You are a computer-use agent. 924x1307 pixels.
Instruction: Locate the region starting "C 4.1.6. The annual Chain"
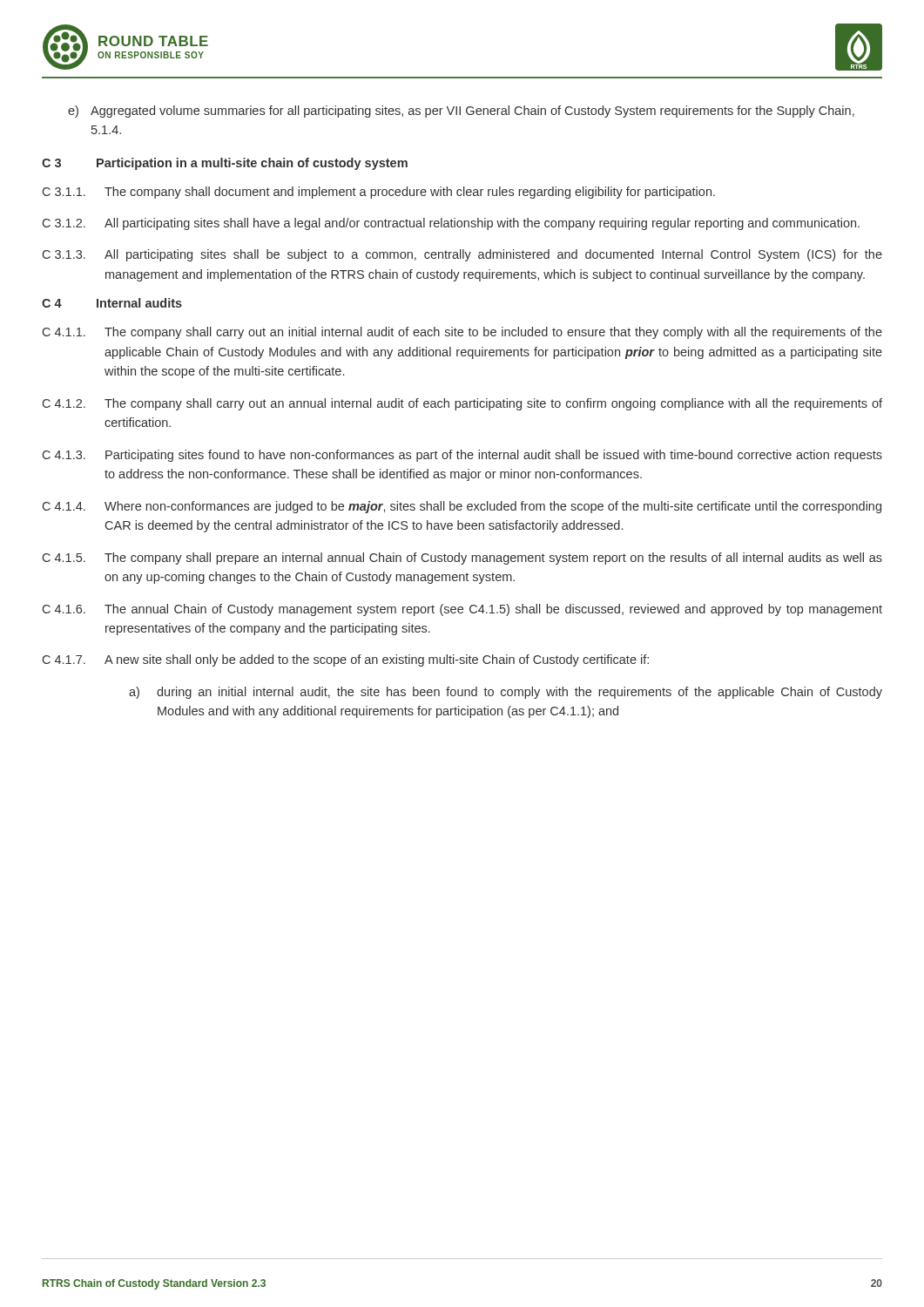coord(462,619)
